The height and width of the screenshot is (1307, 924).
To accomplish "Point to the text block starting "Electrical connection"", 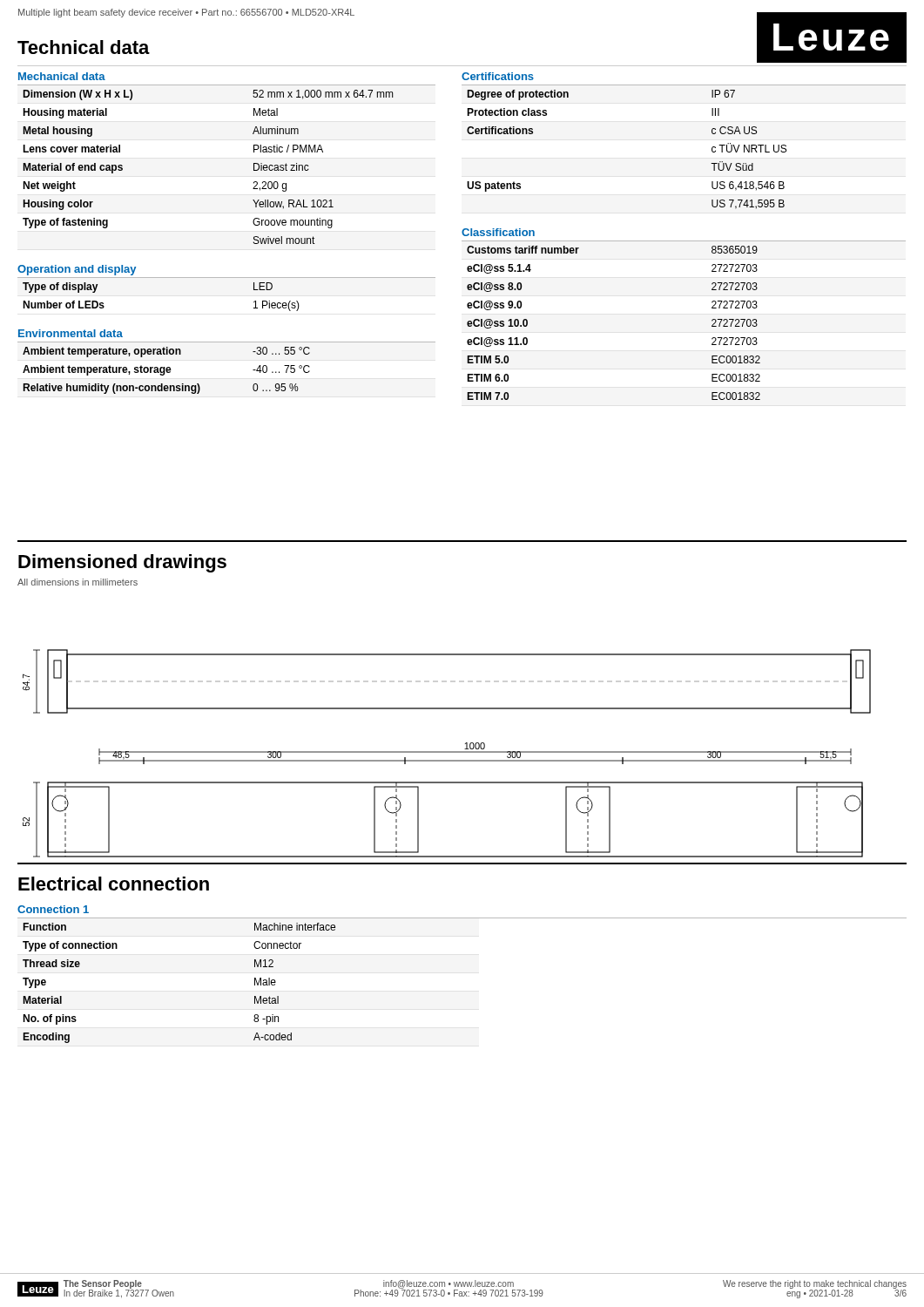I will [114, 884].
